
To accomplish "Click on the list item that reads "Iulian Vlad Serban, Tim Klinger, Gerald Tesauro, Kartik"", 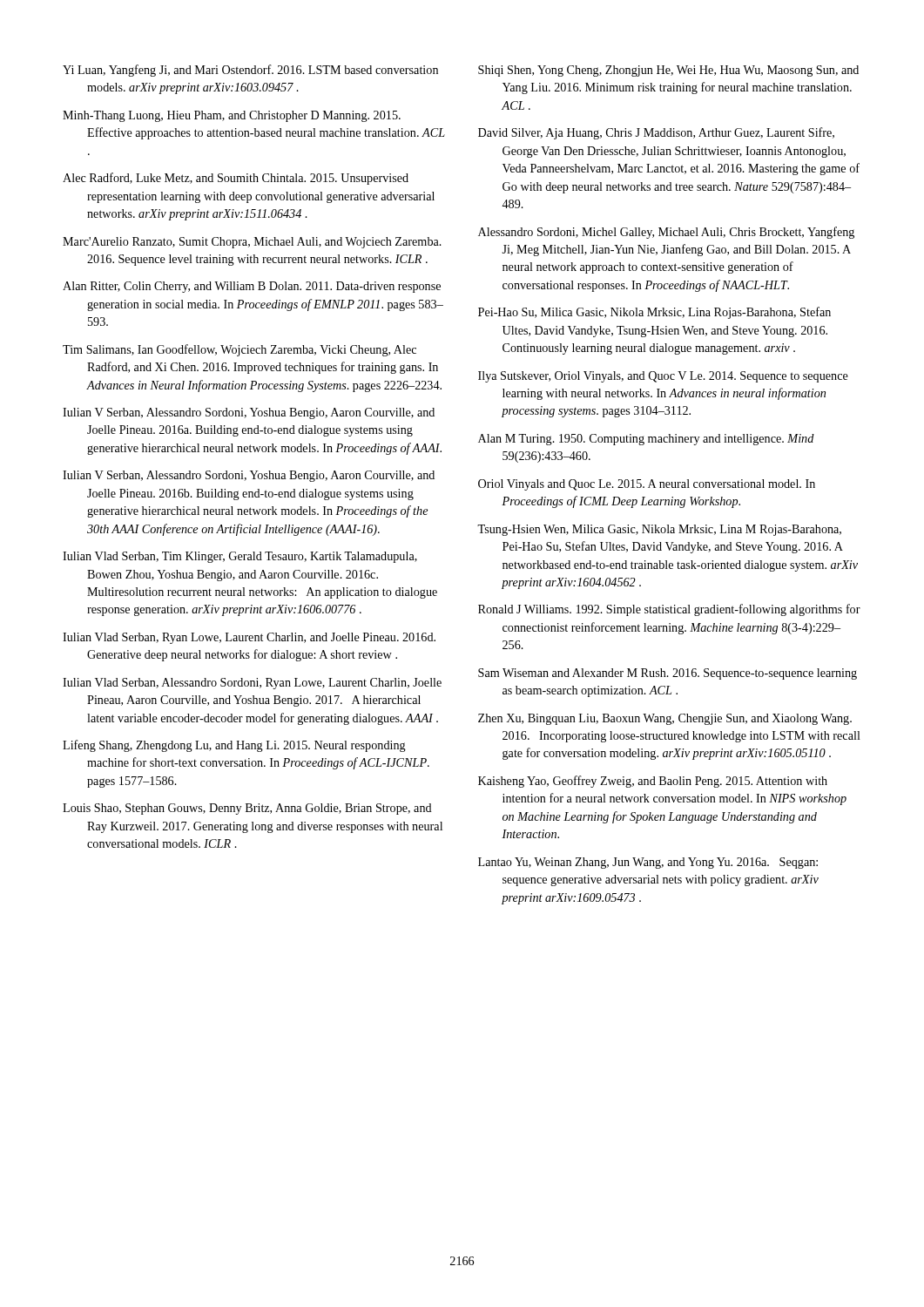I will click(250, 583).
